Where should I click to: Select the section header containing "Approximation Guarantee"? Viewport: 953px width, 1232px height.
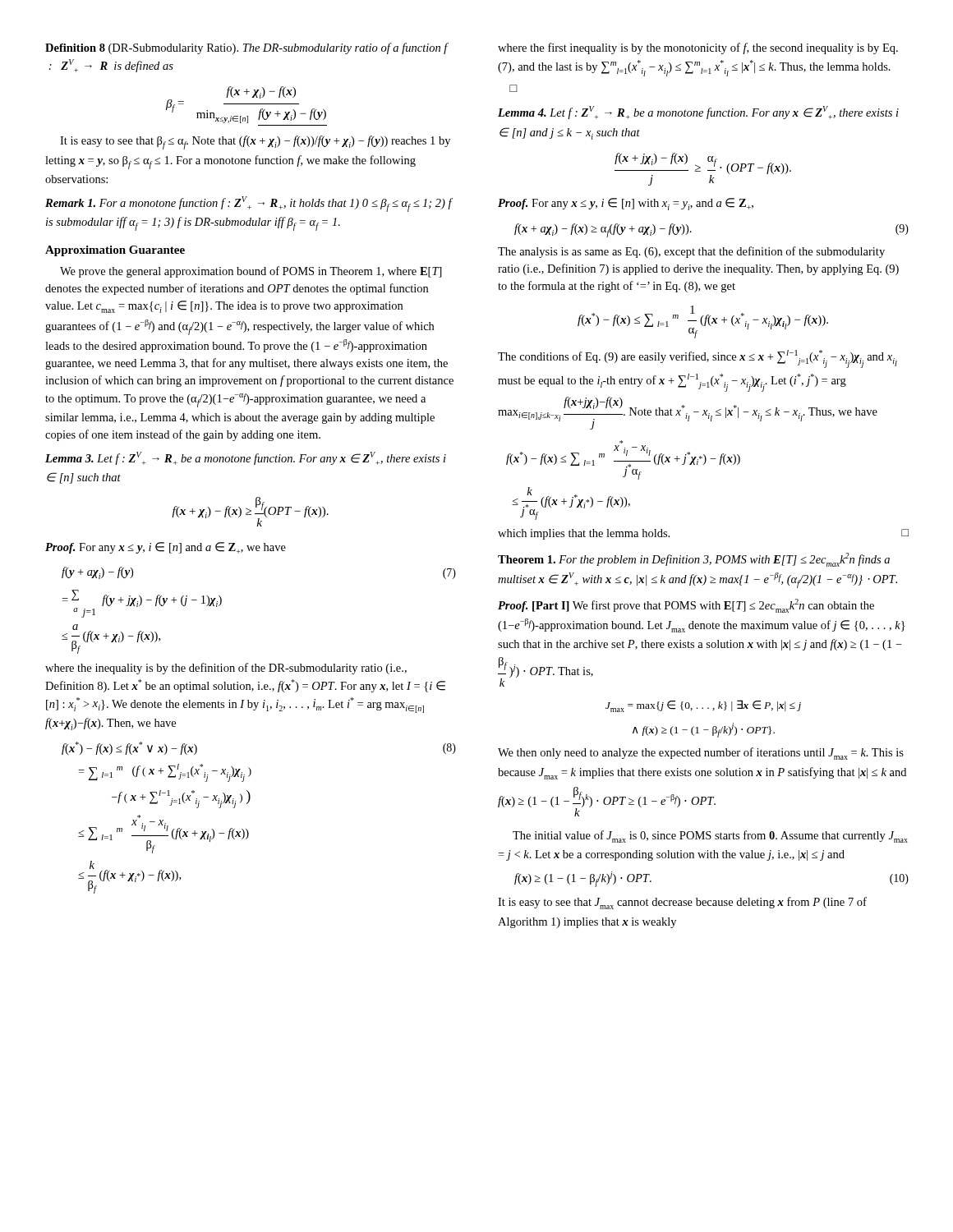point(115,249)
